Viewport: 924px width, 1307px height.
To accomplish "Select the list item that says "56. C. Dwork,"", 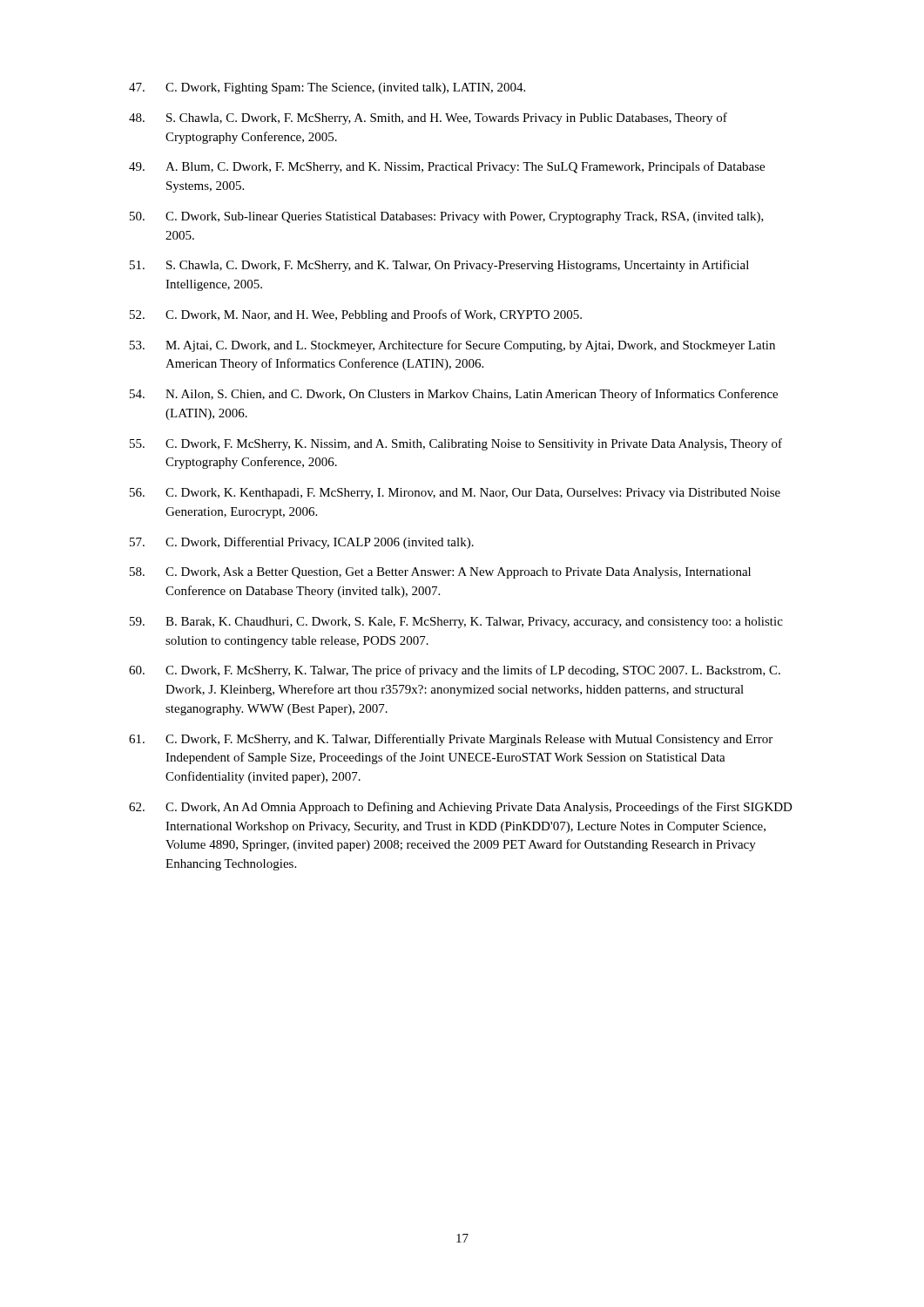I will 462,503.
